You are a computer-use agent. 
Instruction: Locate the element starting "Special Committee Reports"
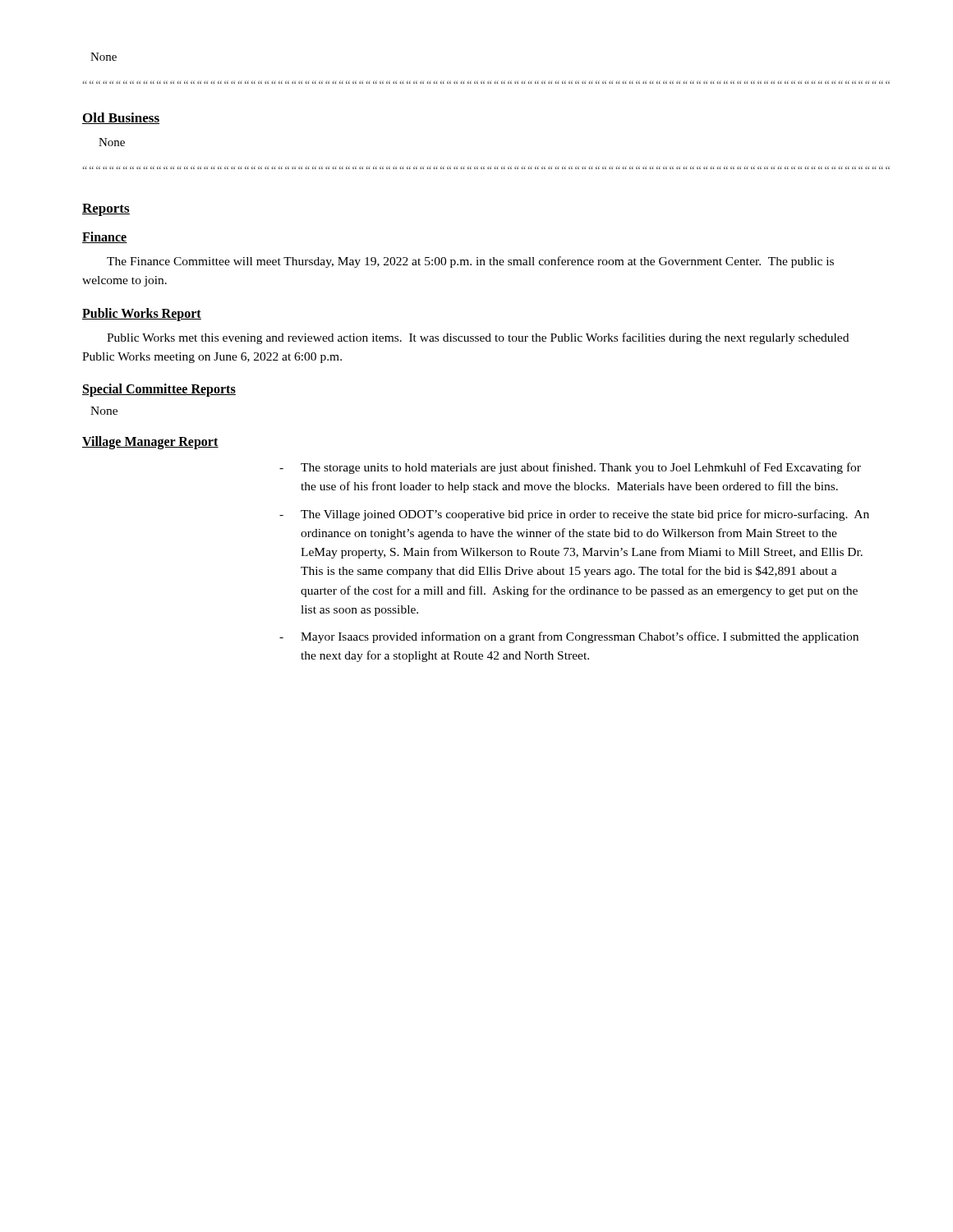pyautogui.click(x=159, y=389)
